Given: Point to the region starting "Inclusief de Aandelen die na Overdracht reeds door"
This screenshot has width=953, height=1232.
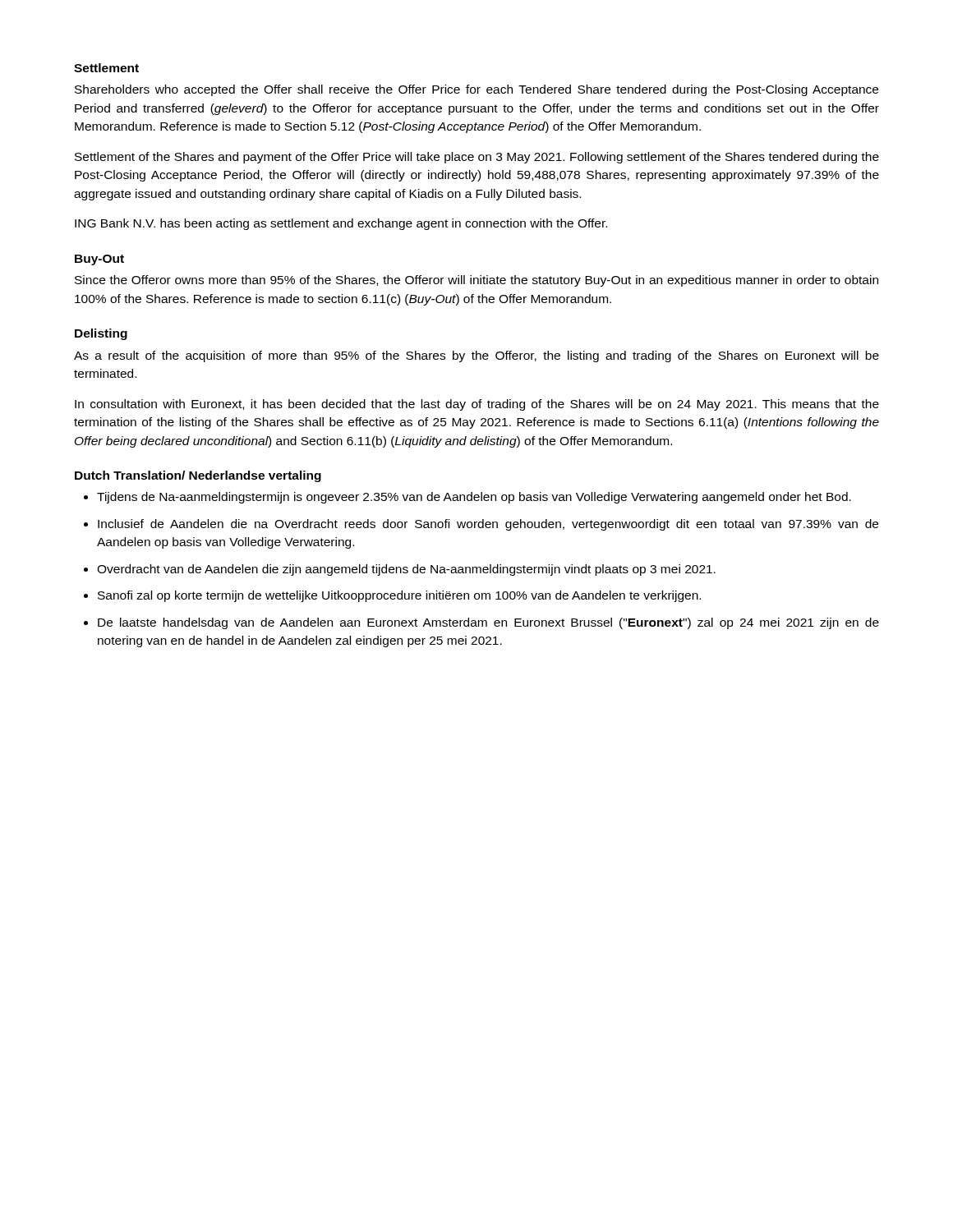Looking at the screenshot, I should (x=488, y=533).
